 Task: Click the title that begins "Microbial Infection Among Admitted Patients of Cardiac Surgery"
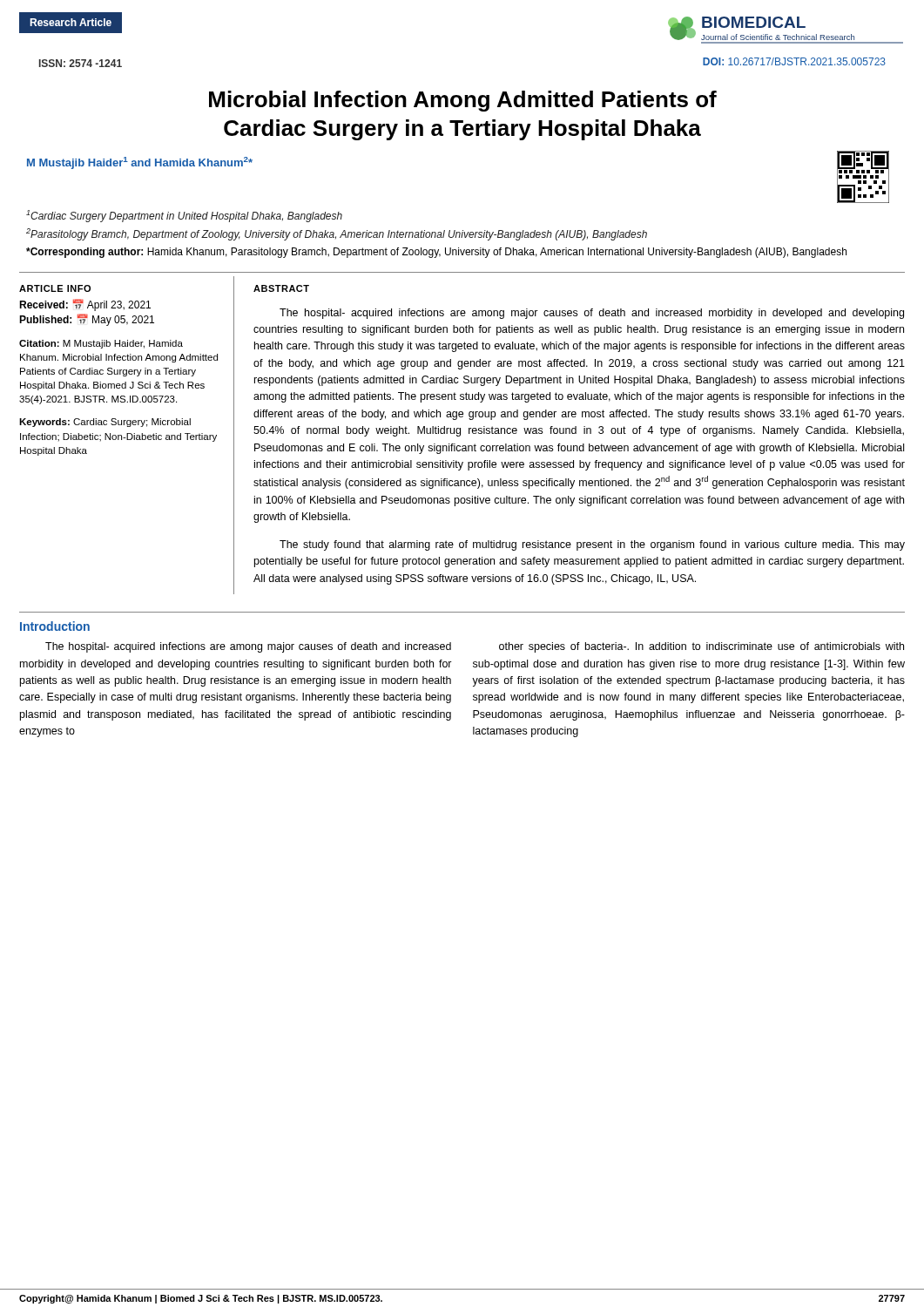pos(462,114)
